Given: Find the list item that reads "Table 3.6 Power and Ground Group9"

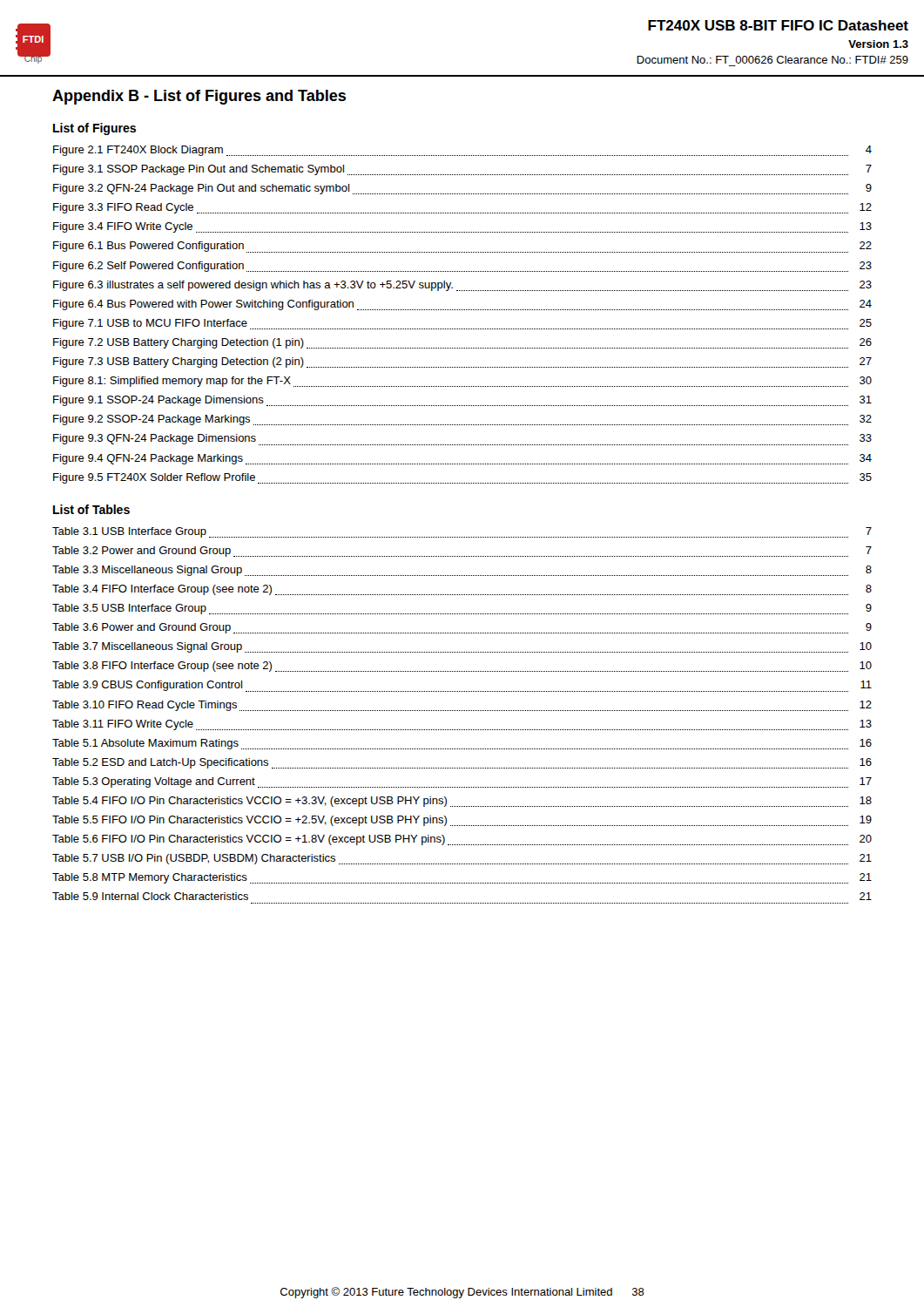Looking at the screenshot, I should (x=462, y=628).
